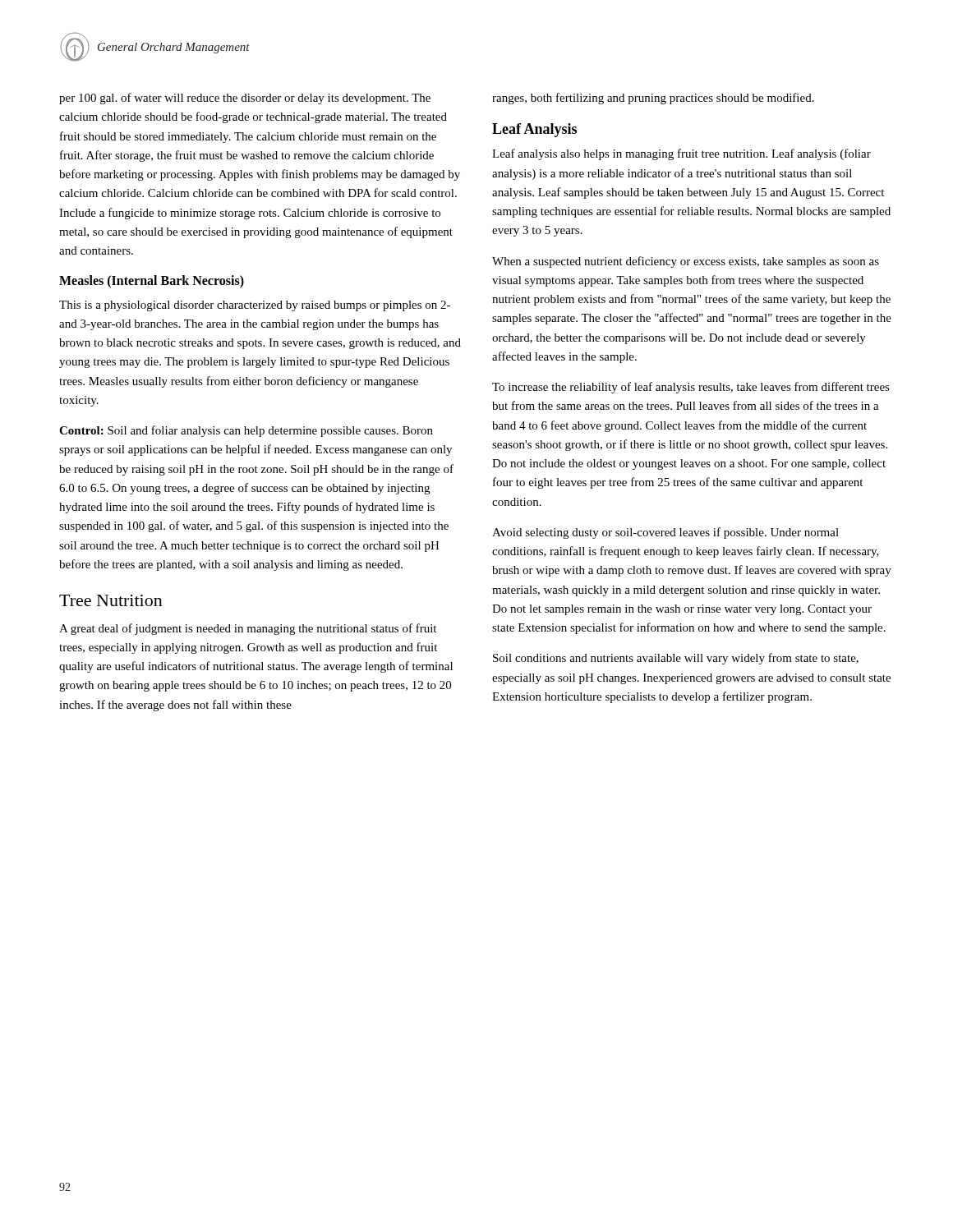The height and width of the screenshot is (1232, 953).
Task: Find the block on this page that starts "per 100 gal. of"
Action: (260, 174)
